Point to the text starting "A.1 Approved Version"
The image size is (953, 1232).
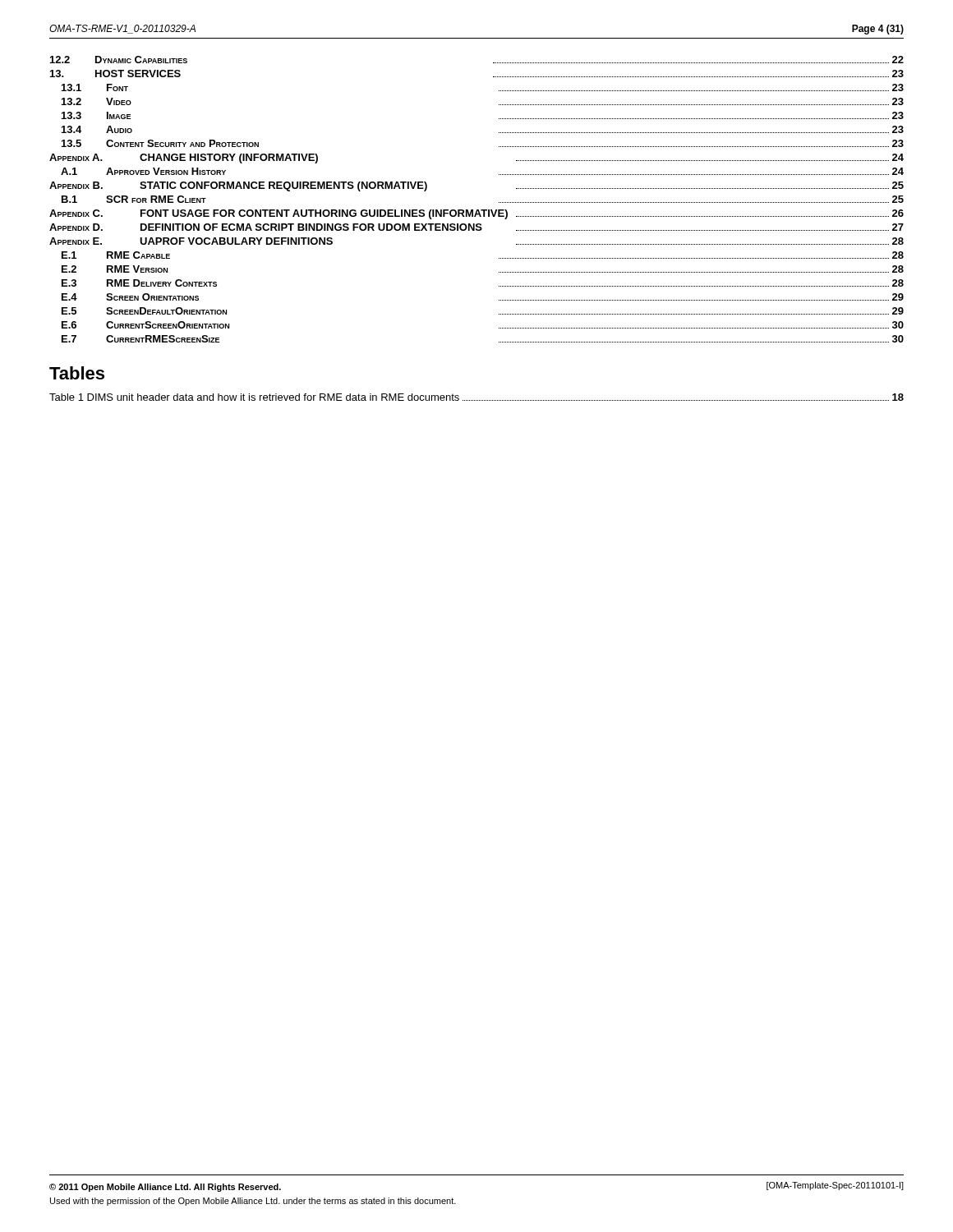click(64, 171)
